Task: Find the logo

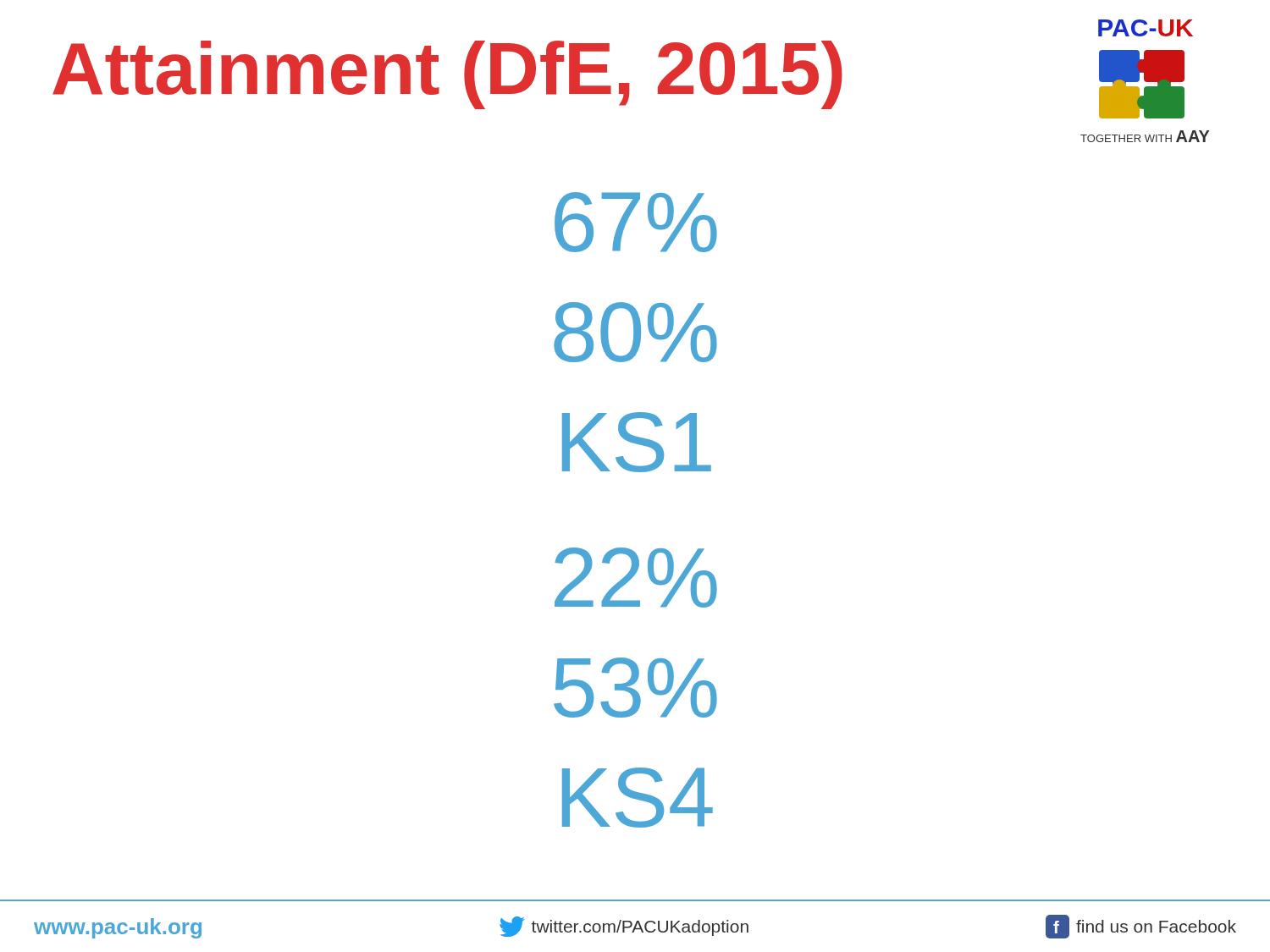Action: [1145, 81]
